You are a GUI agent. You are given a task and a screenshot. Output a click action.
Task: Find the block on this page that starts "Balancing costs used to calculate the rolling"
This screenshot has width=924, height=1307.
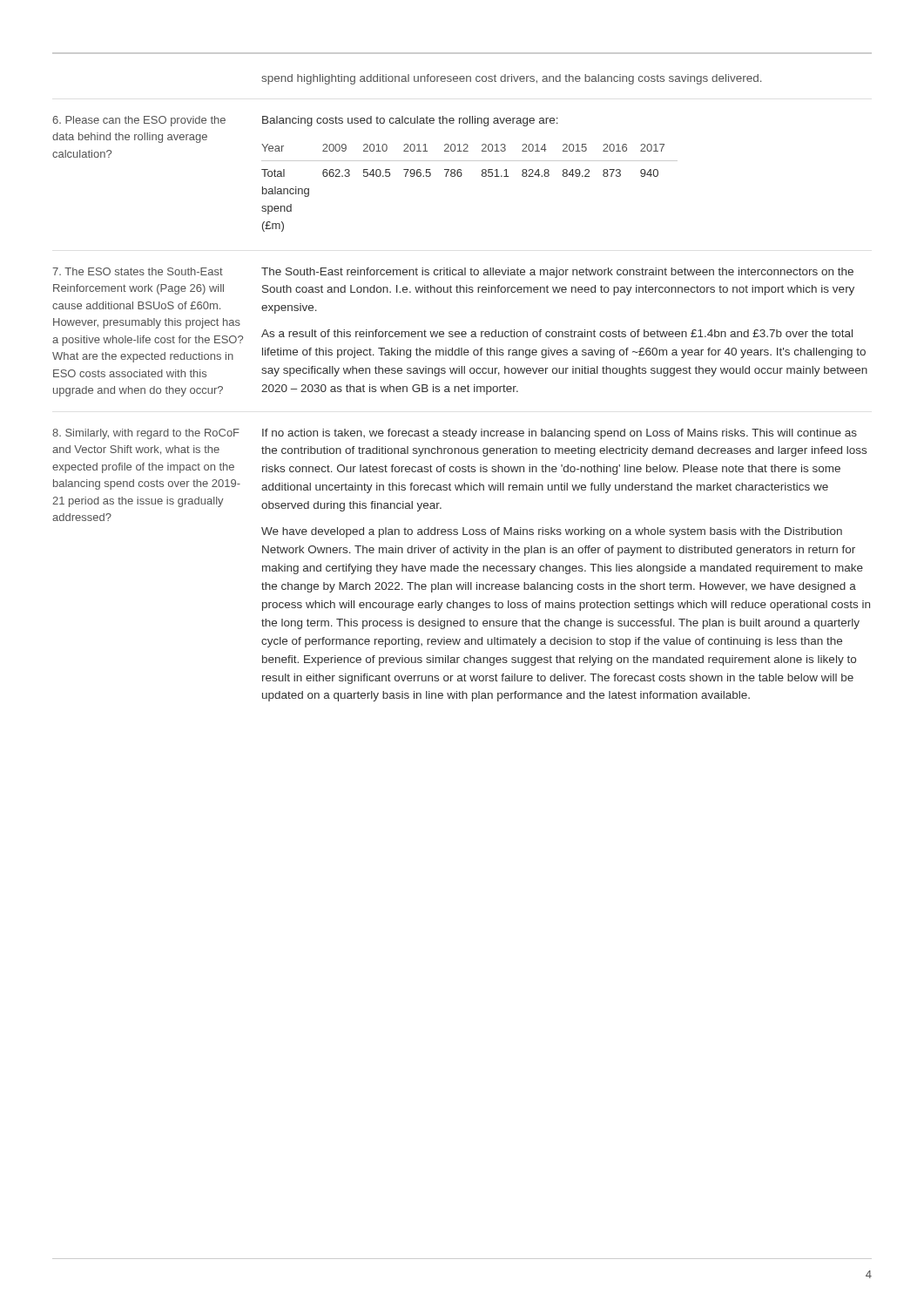(x=410, y=120)
